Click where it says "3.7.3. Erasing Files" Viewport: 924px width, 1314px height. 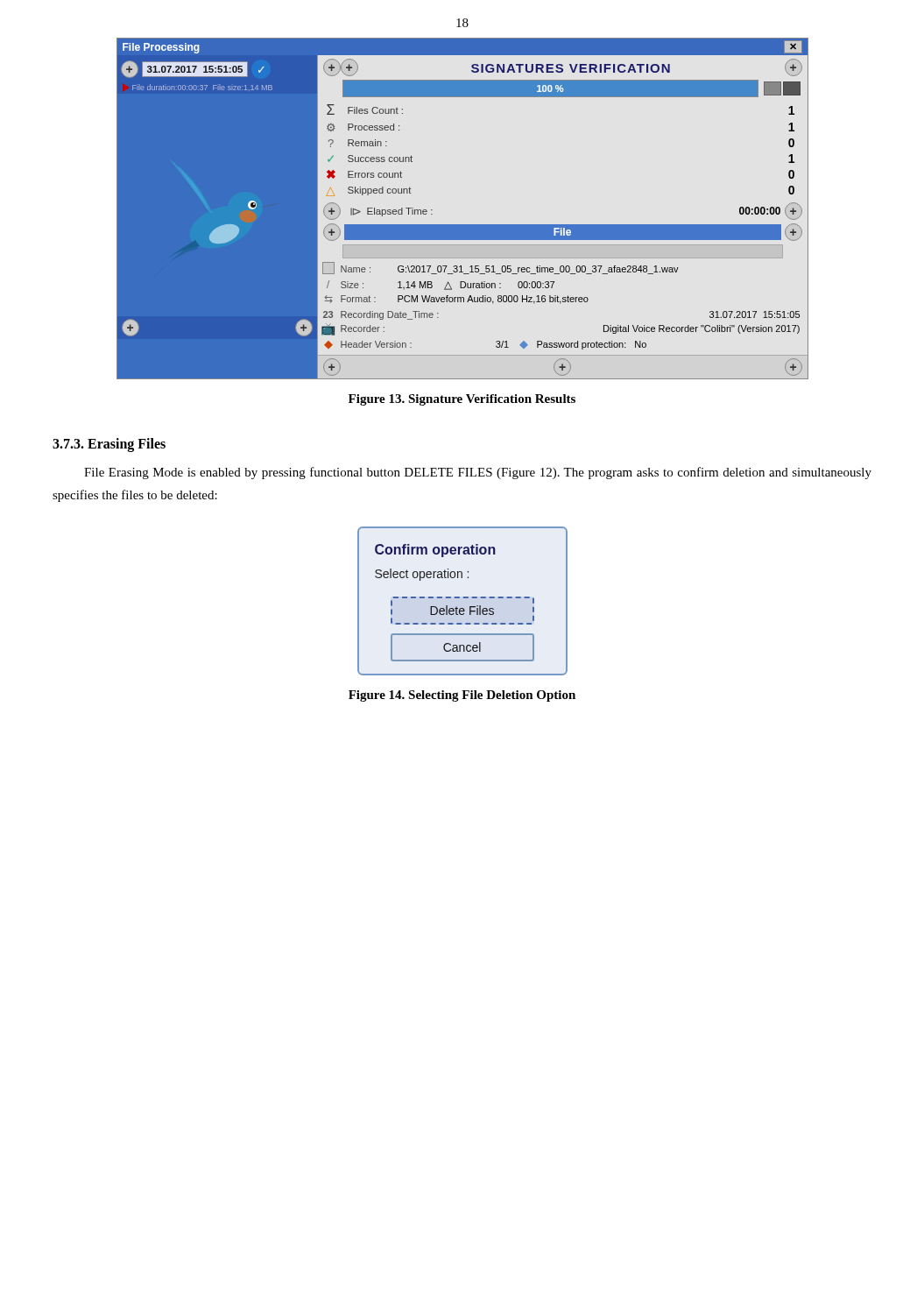109,444
